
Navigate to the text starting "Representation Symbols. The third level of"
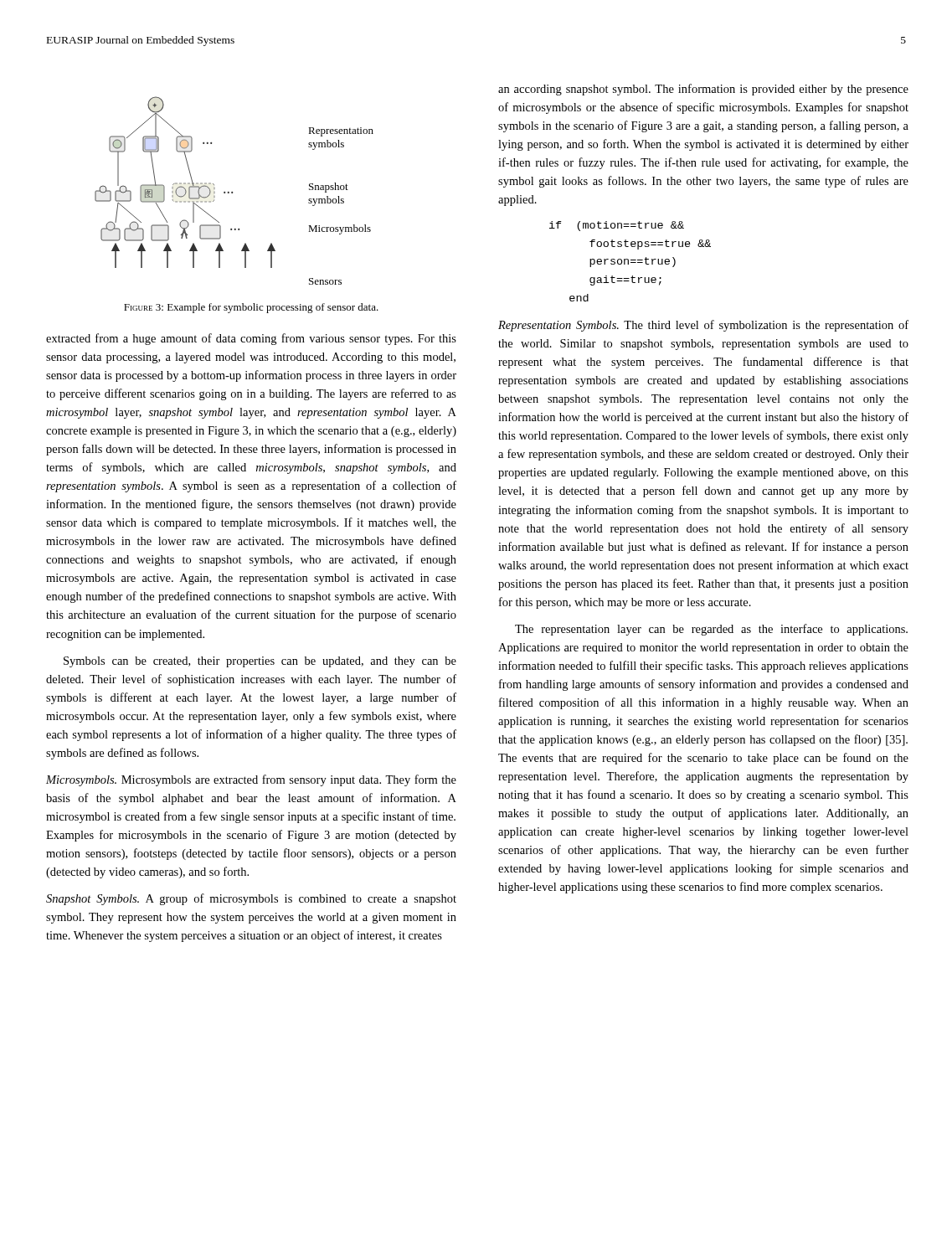pyautogui.click(x=703, y=606)
